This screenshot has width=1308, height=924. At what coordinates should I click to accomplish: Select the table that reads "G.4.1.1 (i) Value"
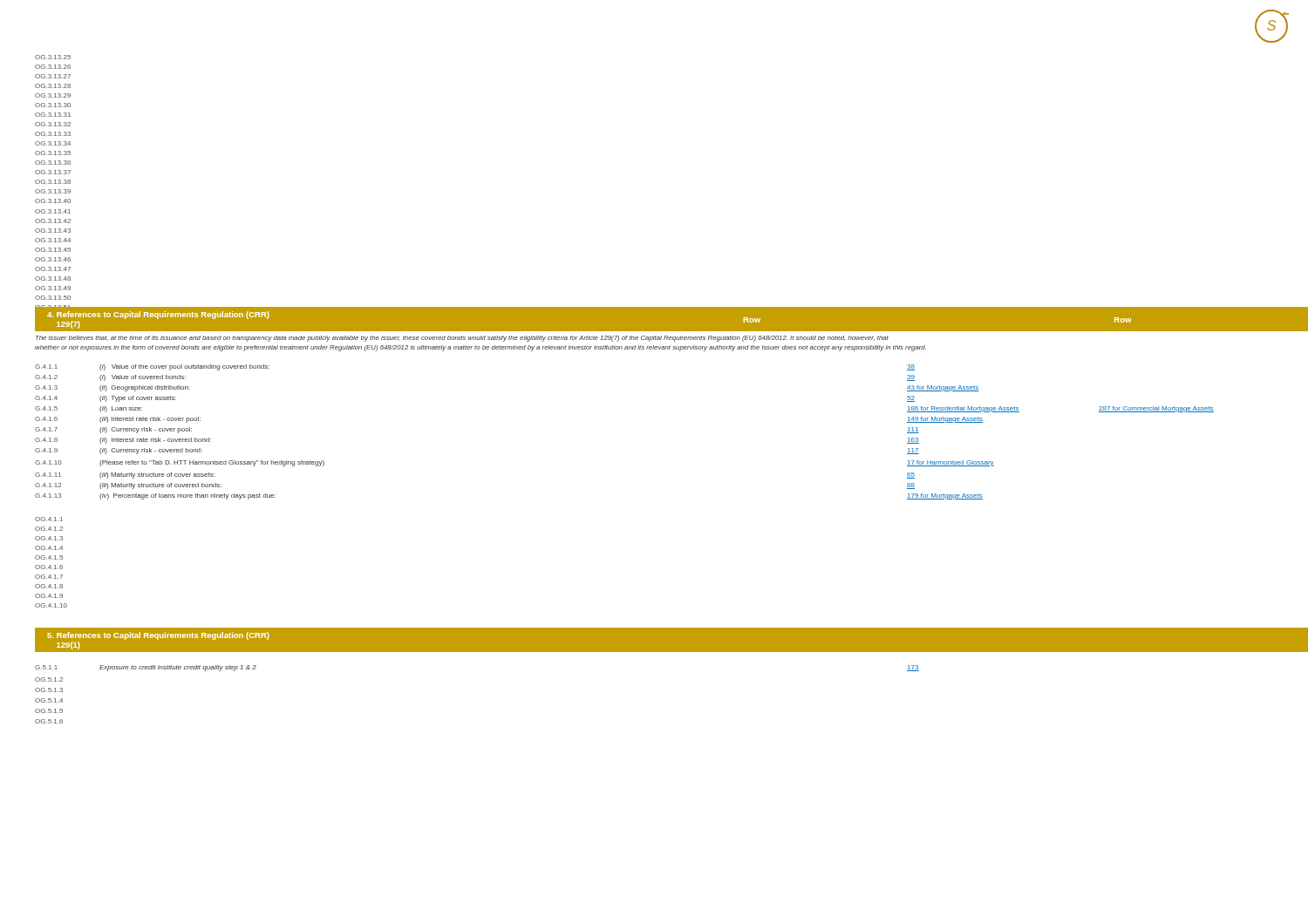click(663, 432)
